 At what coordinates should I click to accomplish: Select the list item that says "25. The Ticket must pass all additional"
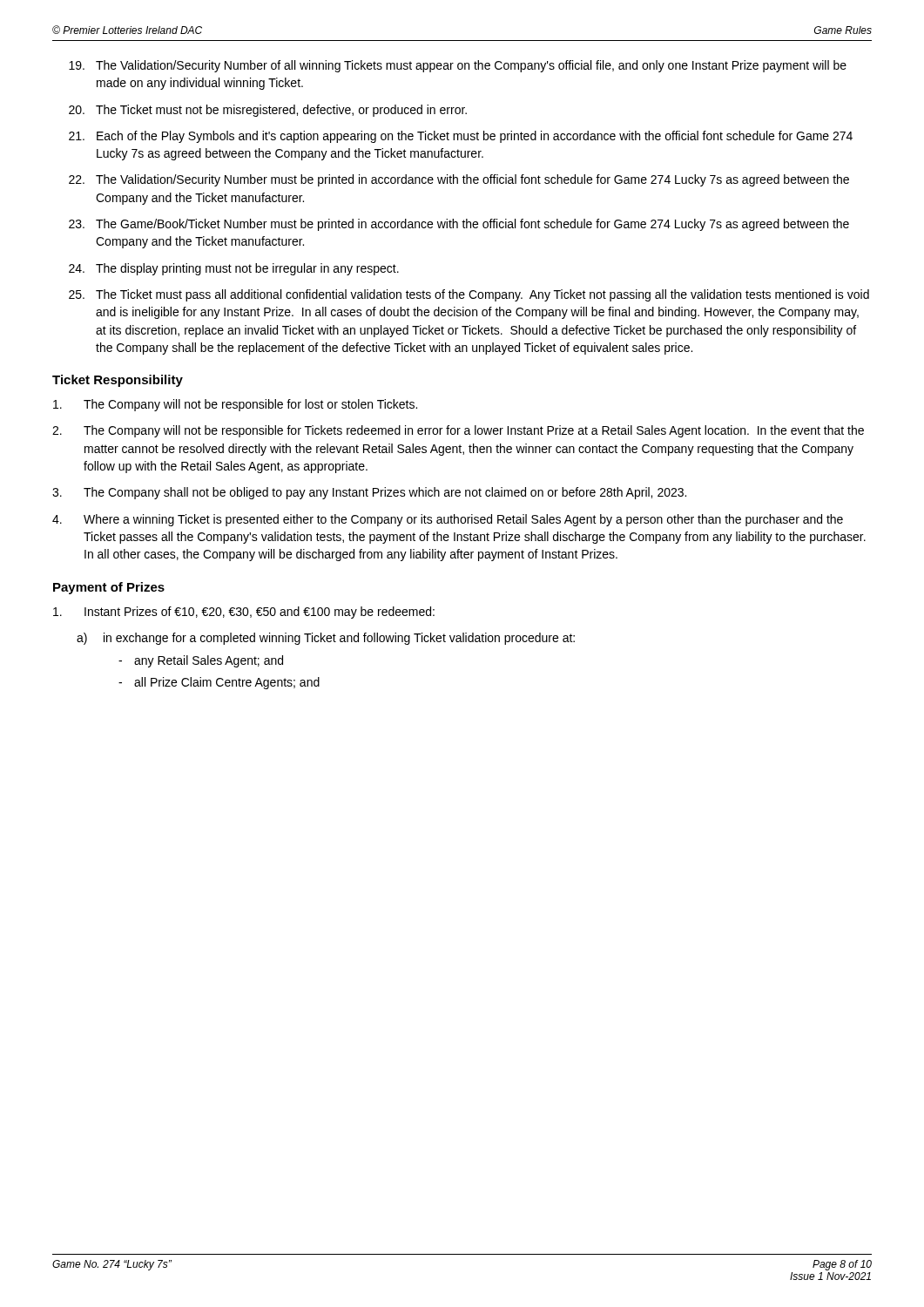tap(462, 321)
